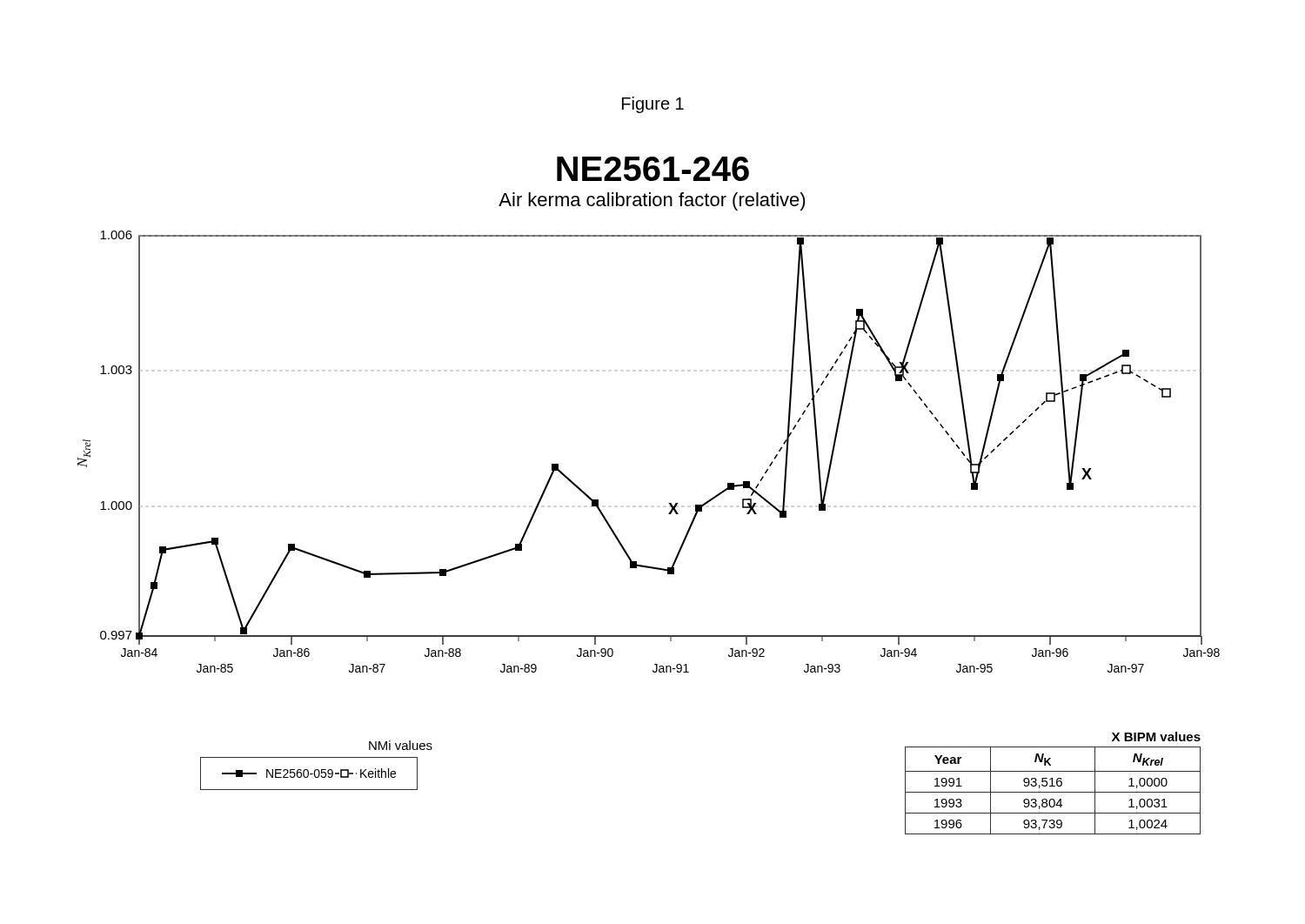1305x924 pixels.
Task: Select the line chart
Action: click(652, 446)
